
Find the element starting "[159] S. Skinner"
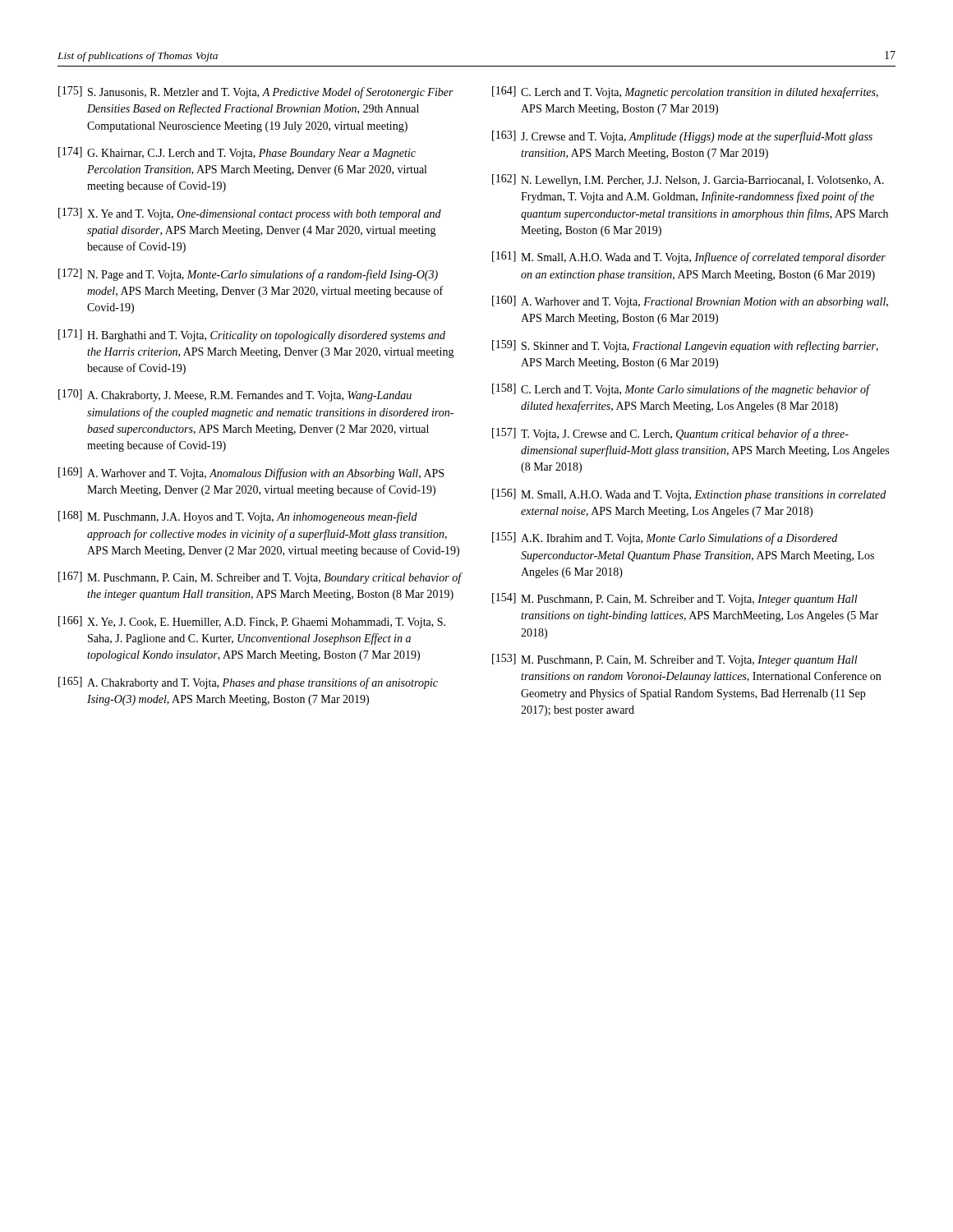tap(693, 355)
